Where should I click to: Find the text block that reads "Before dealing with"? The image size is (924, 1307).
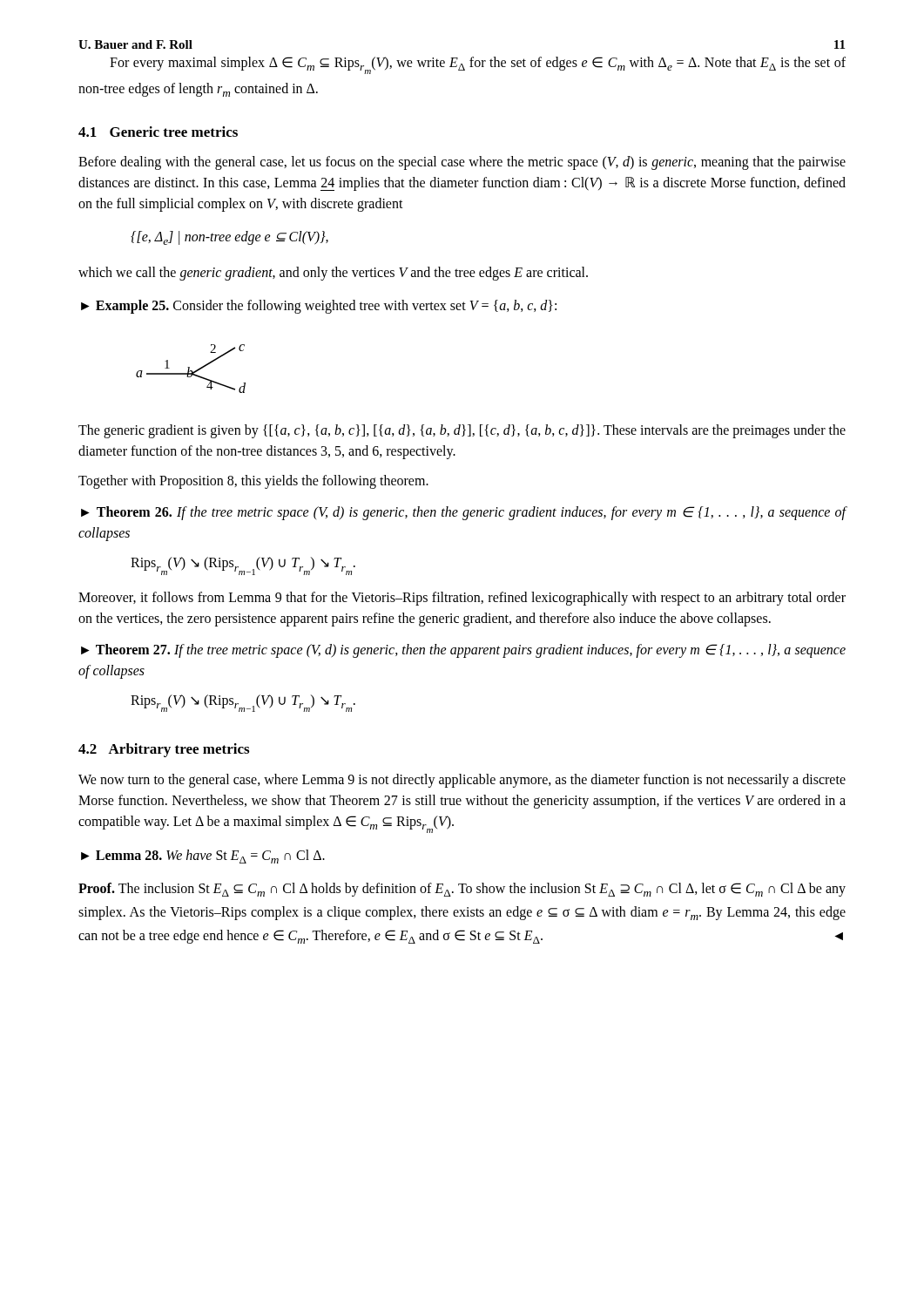(462, 183)
